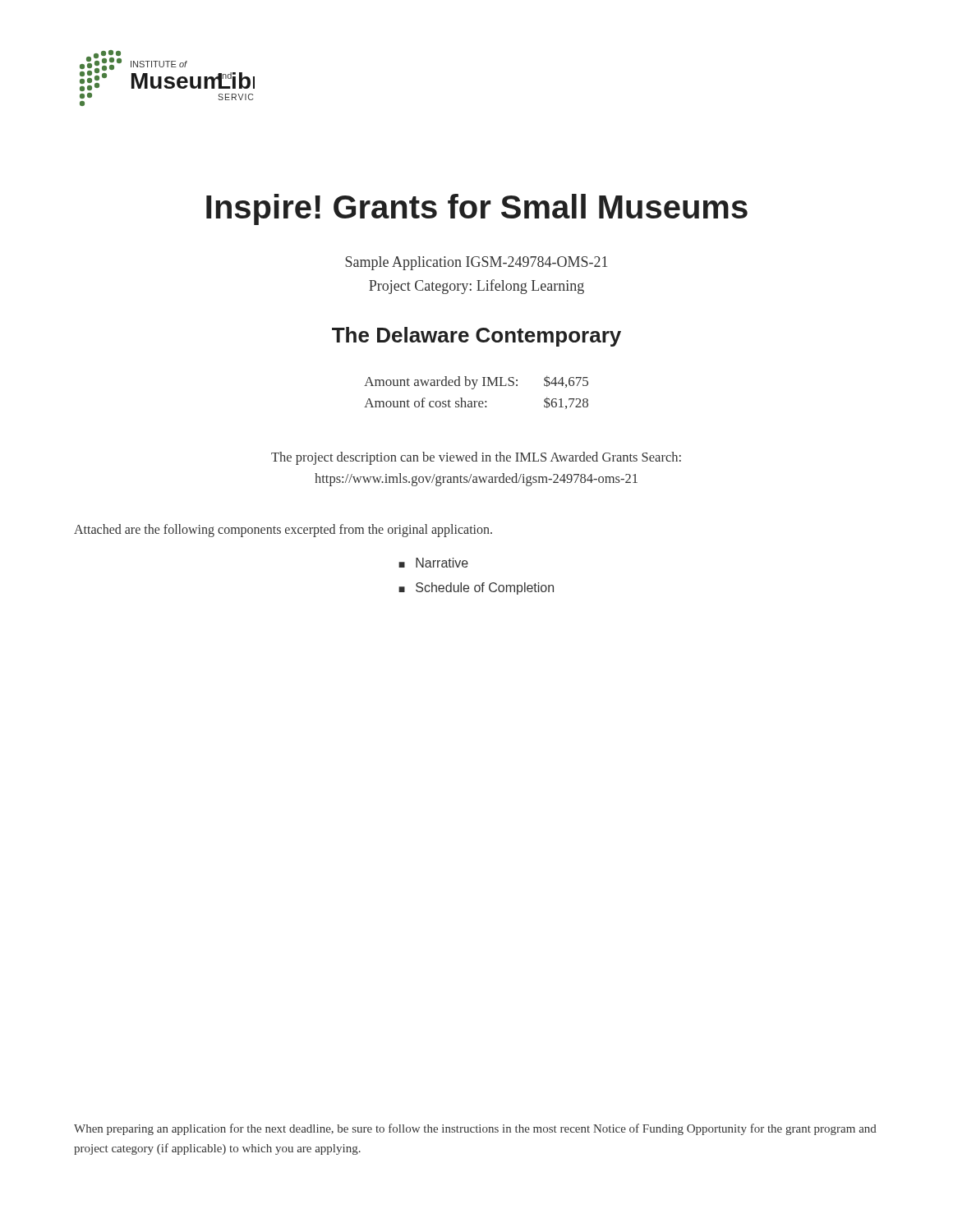The image size is (953, 1232).
Task: Find the logo
Action: pos(476,86)
